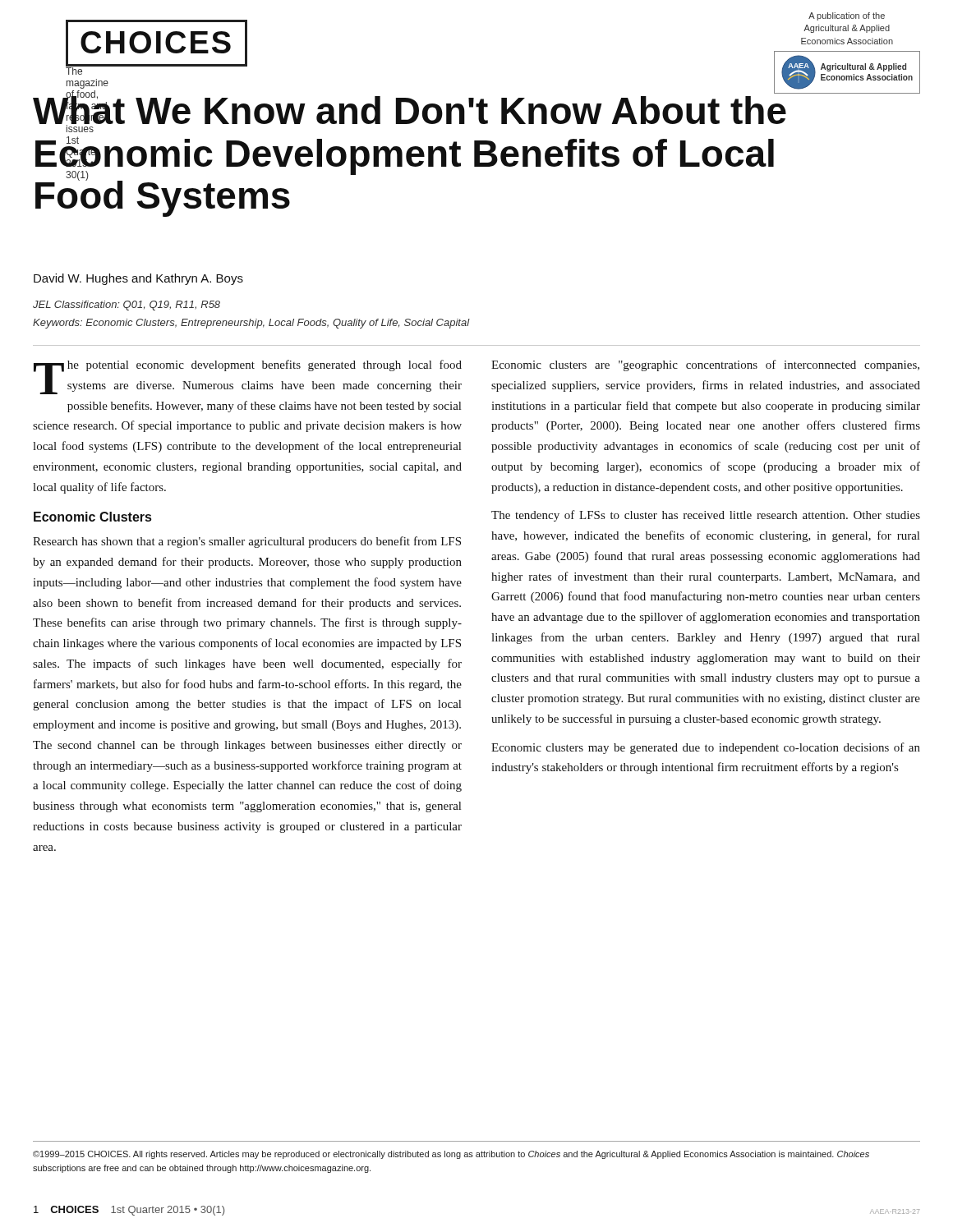Select the text block starting "©1999–2015 CHOICES. All rights reserved. Articles may be"
Viewport: 953px width, 1232px height.
pos(451,1161)
